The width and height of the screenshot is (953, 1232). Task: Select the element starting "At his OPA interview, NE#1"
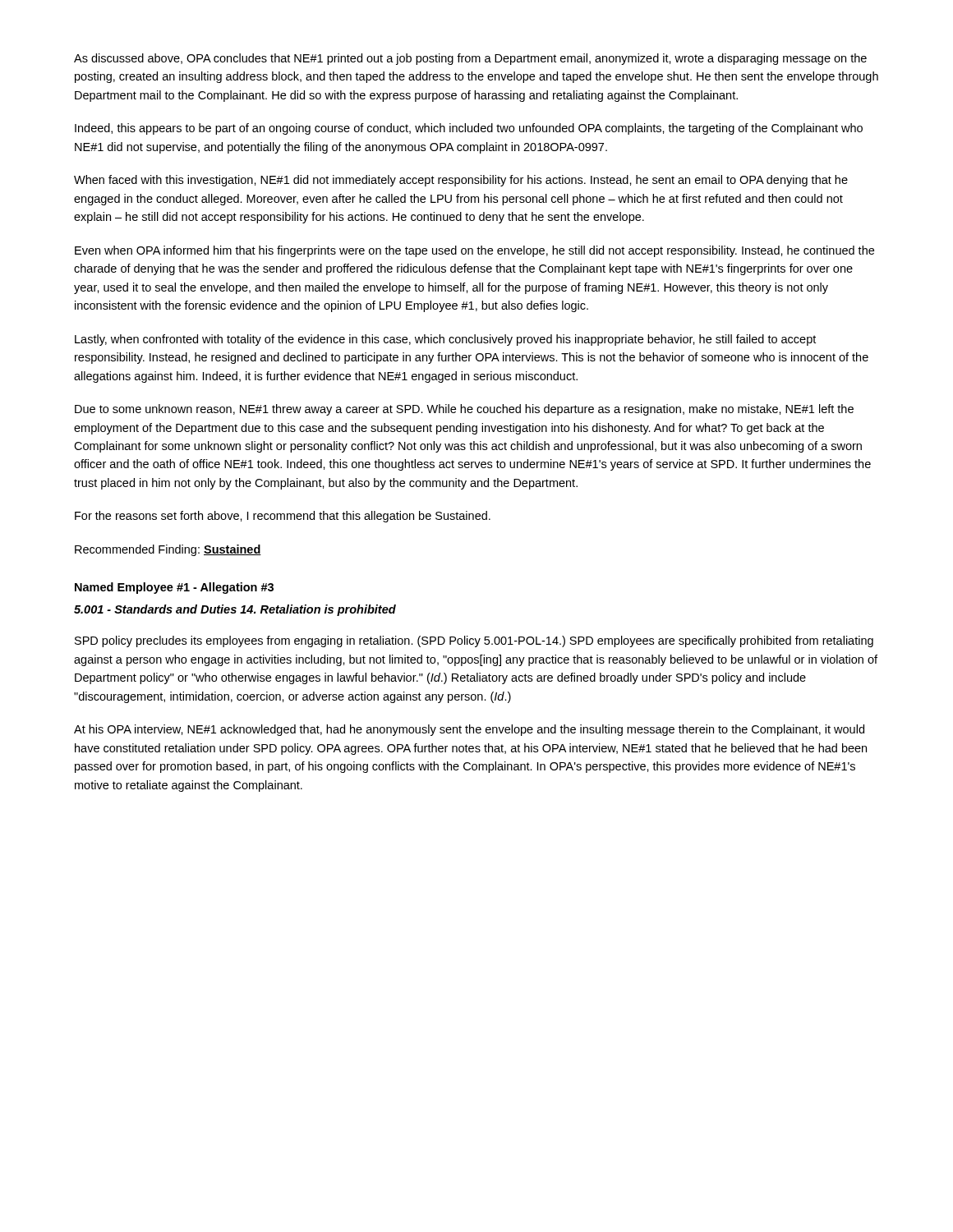point(471,757)
